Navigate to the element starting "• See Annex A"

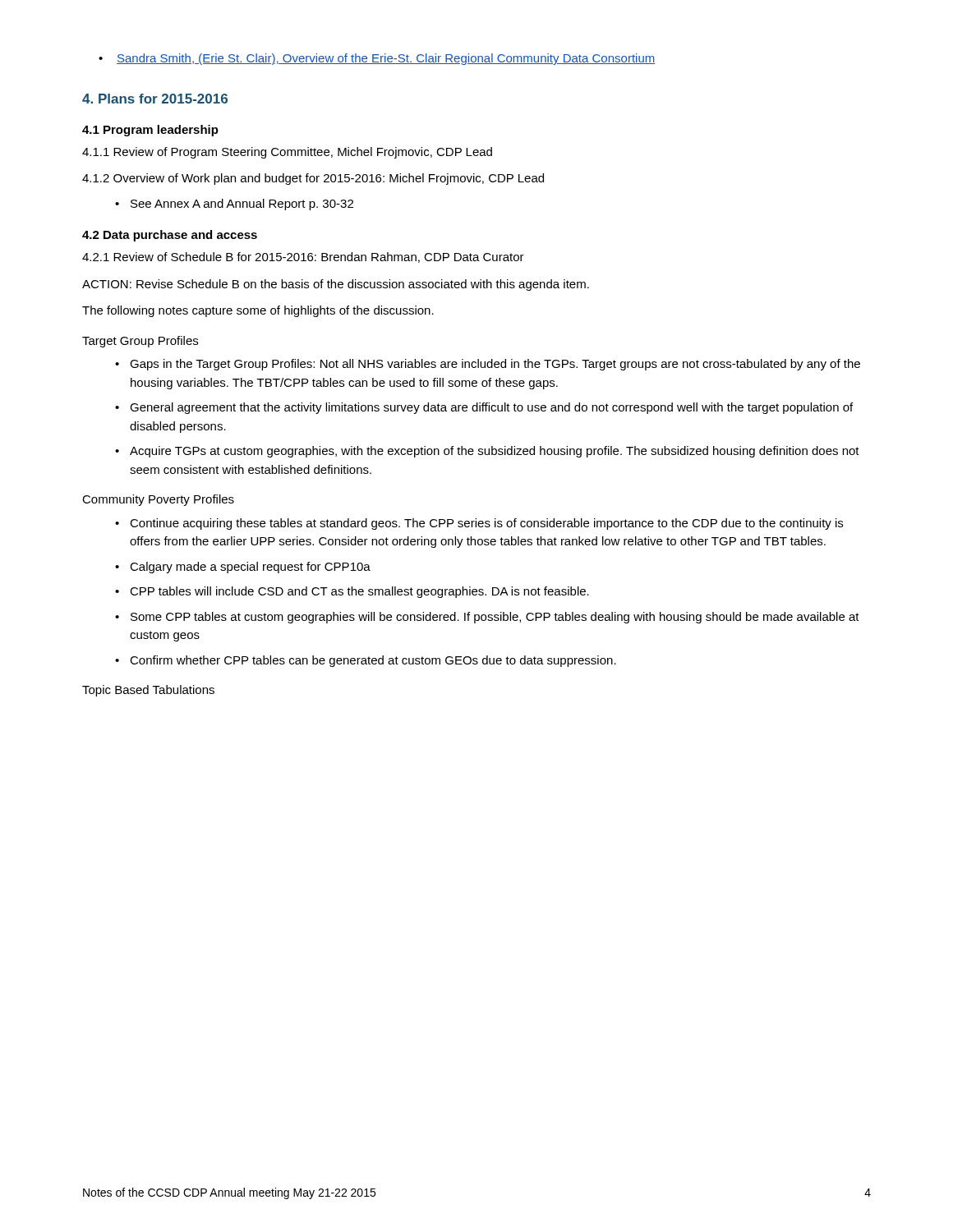234,204
